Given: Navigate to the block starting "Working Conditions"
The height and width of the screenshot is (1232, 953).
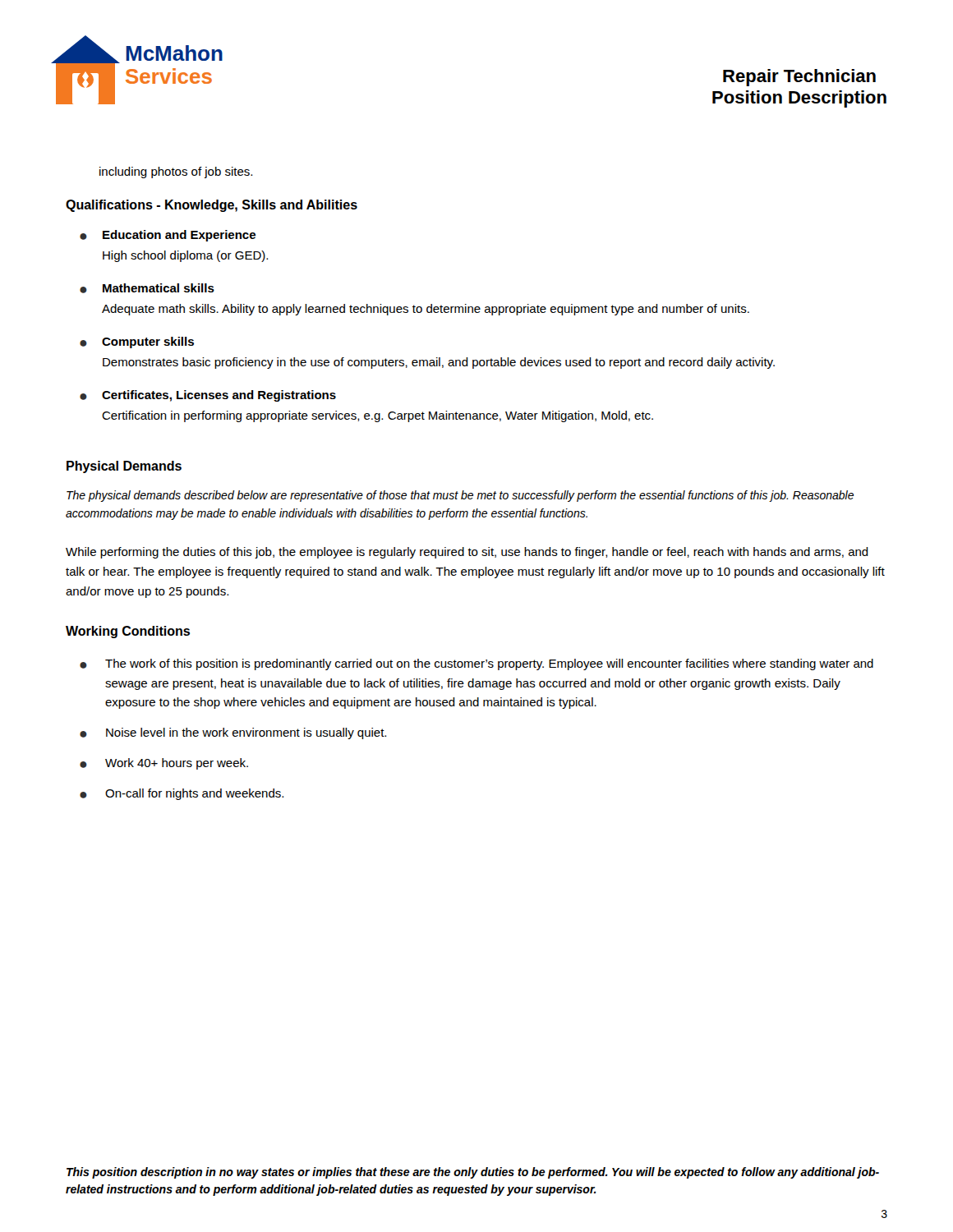Looking at the screenshot, I should 128,631.
